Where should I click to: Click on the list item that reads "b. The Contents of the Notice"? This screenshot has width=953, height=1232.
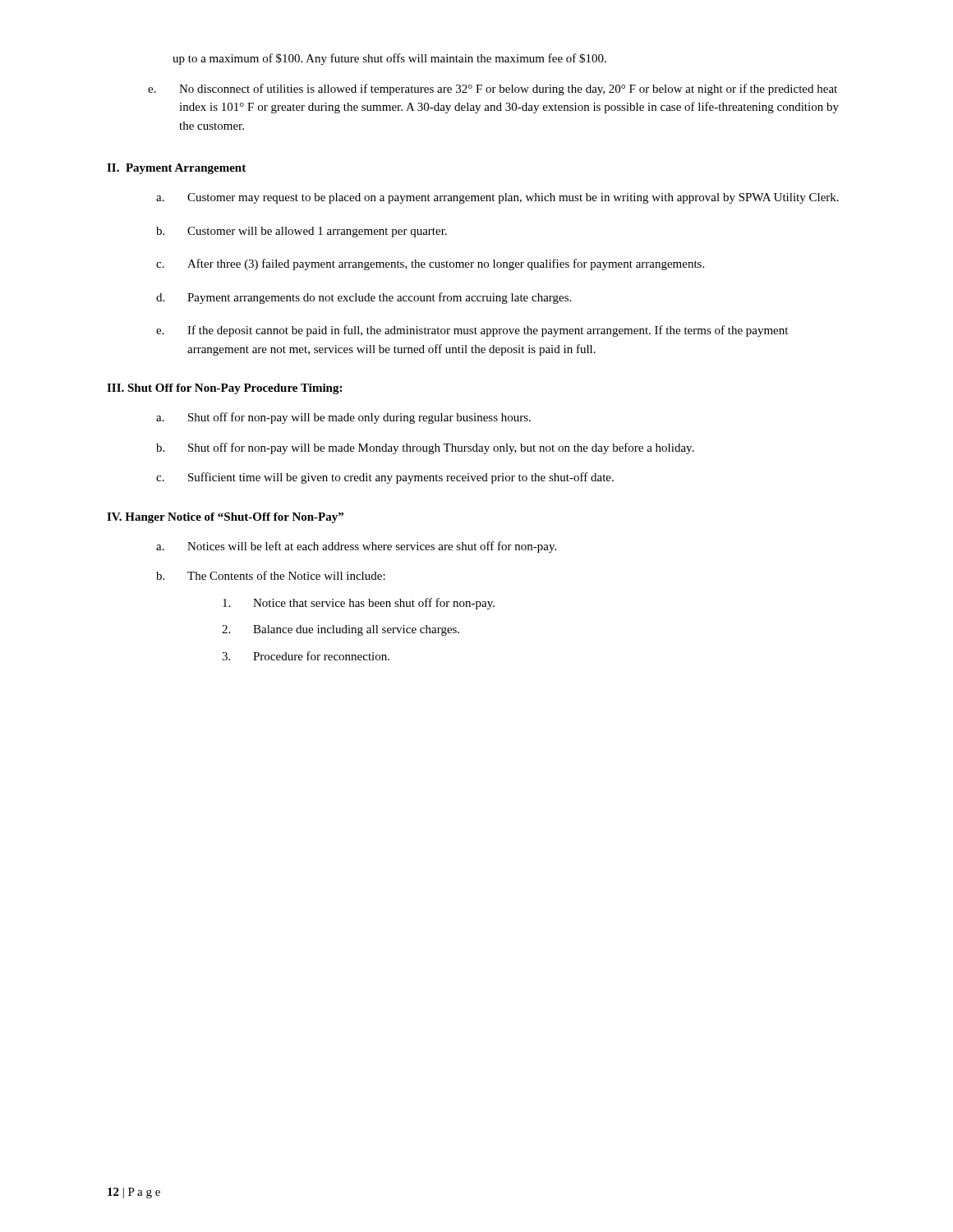point(271,575)
